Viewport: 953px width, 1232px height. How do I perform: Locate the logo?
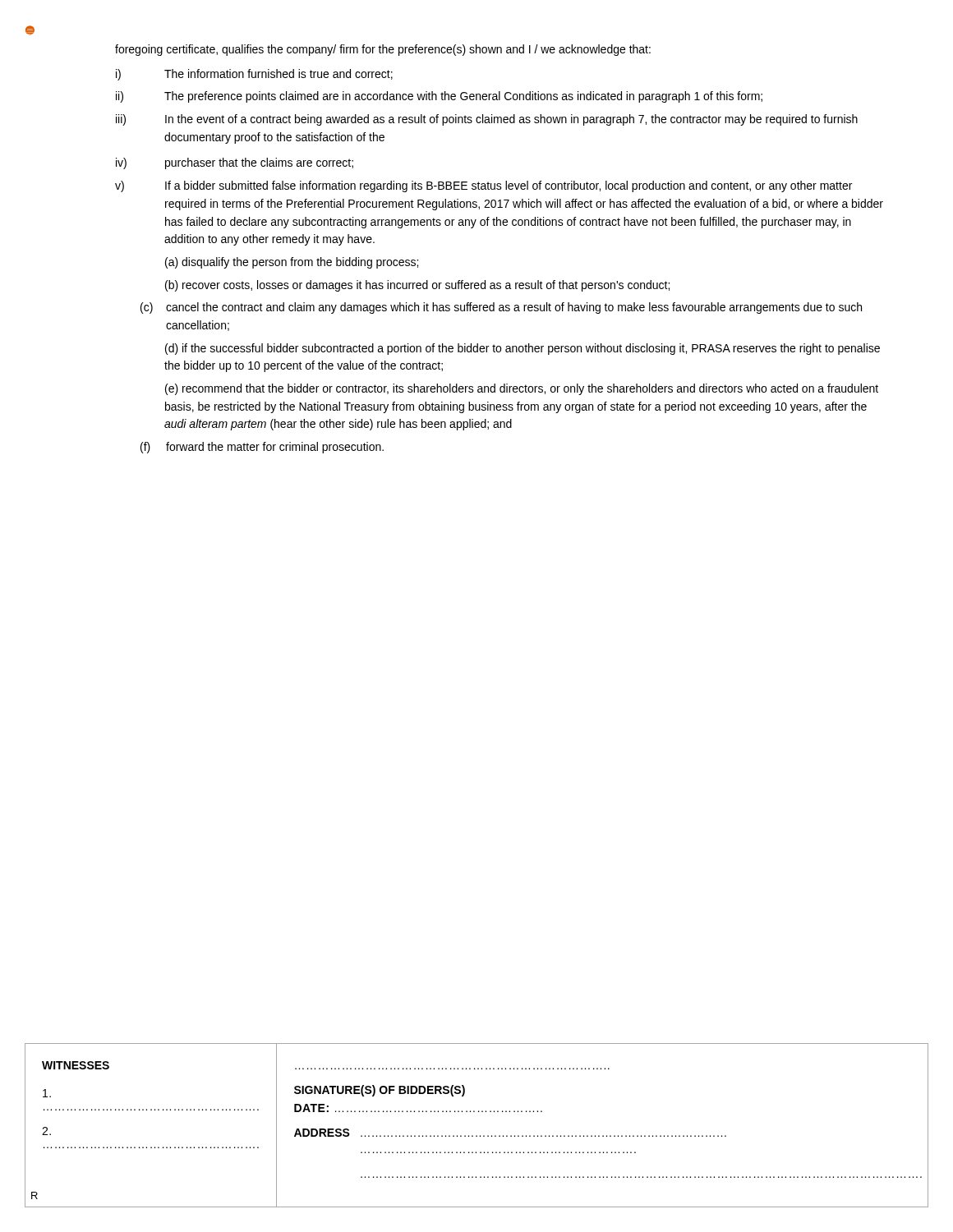[x=38, y=31]
